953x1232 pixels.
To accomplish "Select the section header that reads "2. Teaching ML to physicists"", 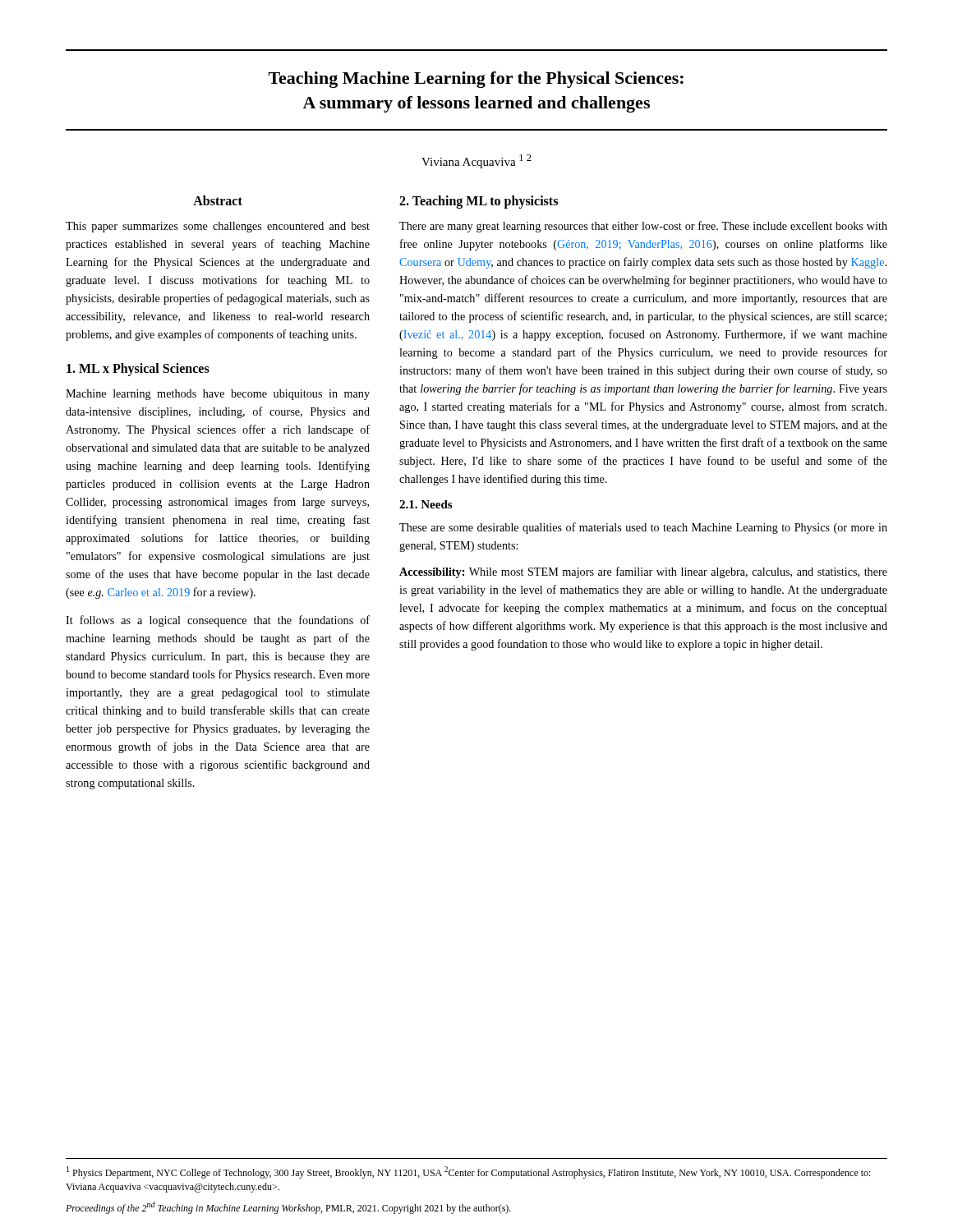I will [x=479, y=201].
